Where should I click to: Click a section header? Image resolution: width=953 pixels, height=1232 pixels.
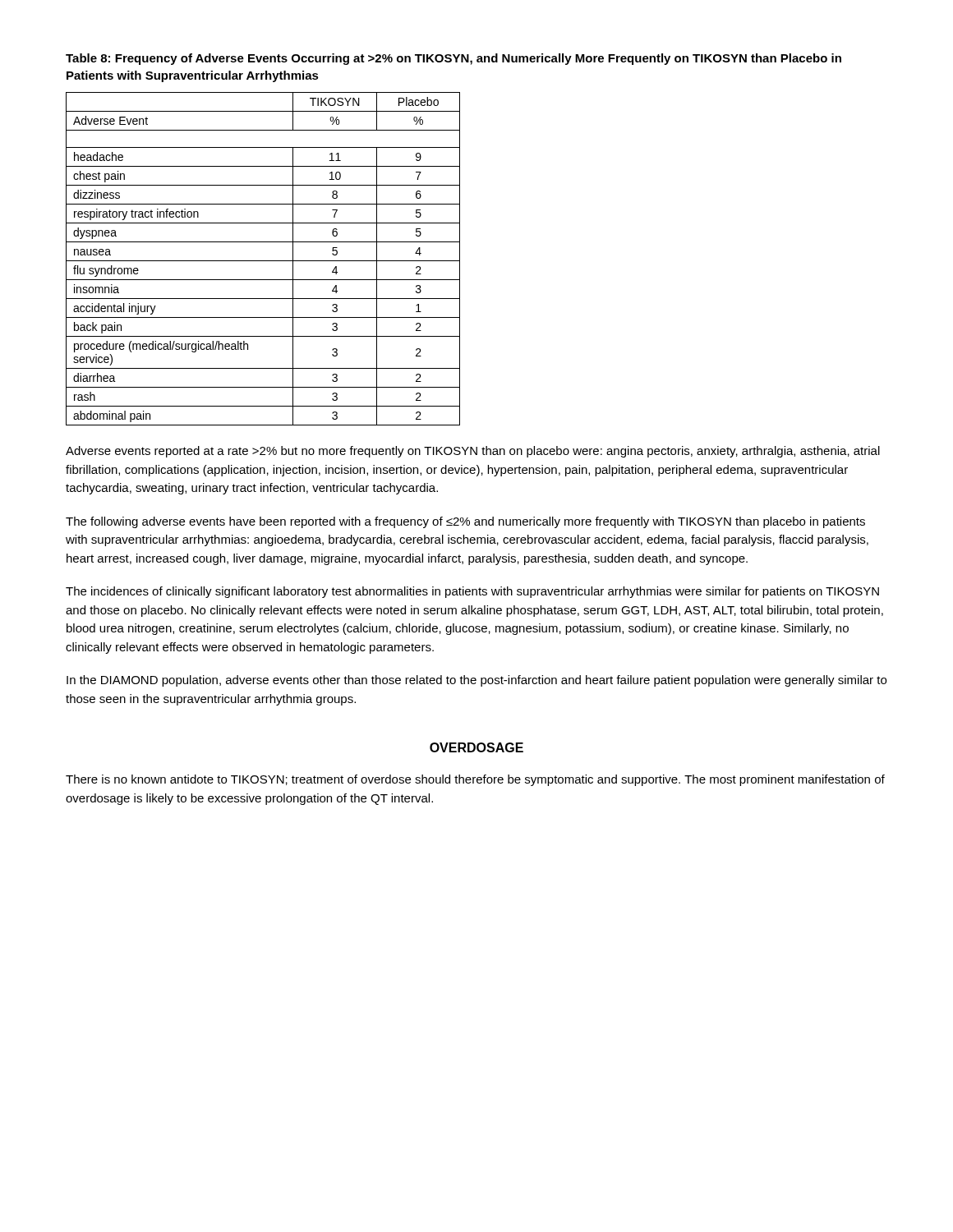476,748
